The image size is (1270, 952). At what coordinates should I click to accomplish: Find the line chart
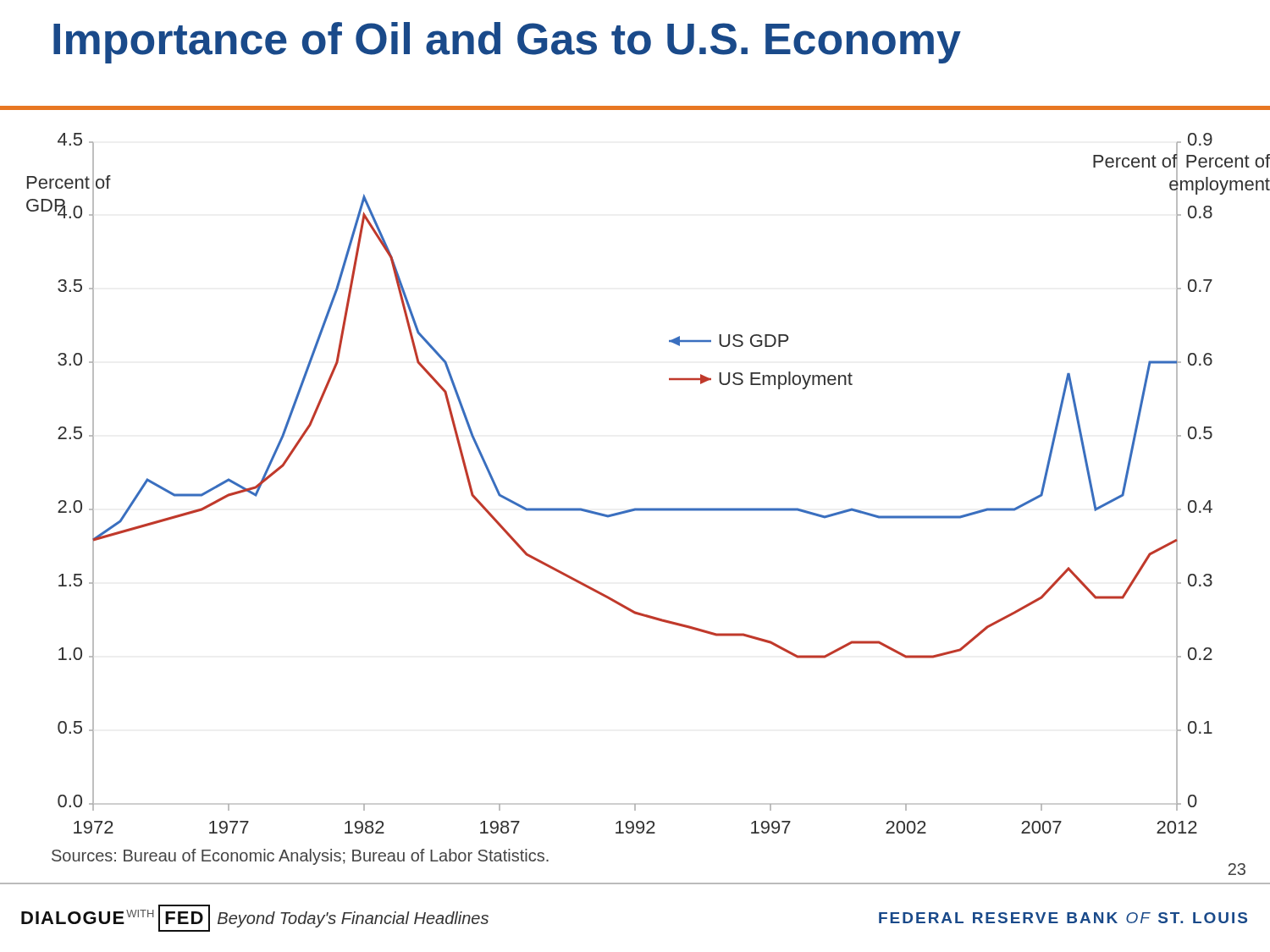click(x=635, y=496)
